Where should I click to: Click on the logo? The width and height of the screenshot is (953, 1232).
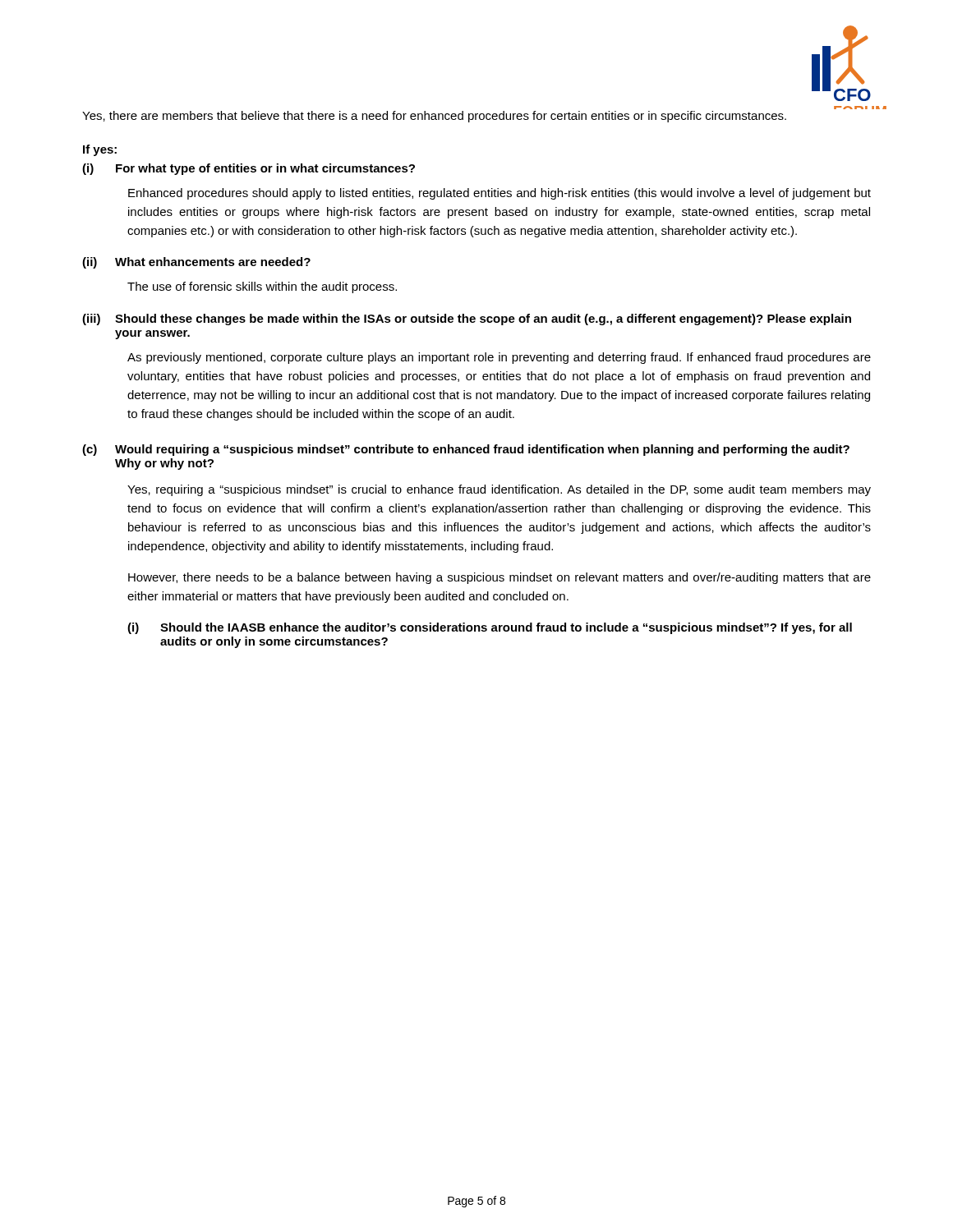(850, 67)
